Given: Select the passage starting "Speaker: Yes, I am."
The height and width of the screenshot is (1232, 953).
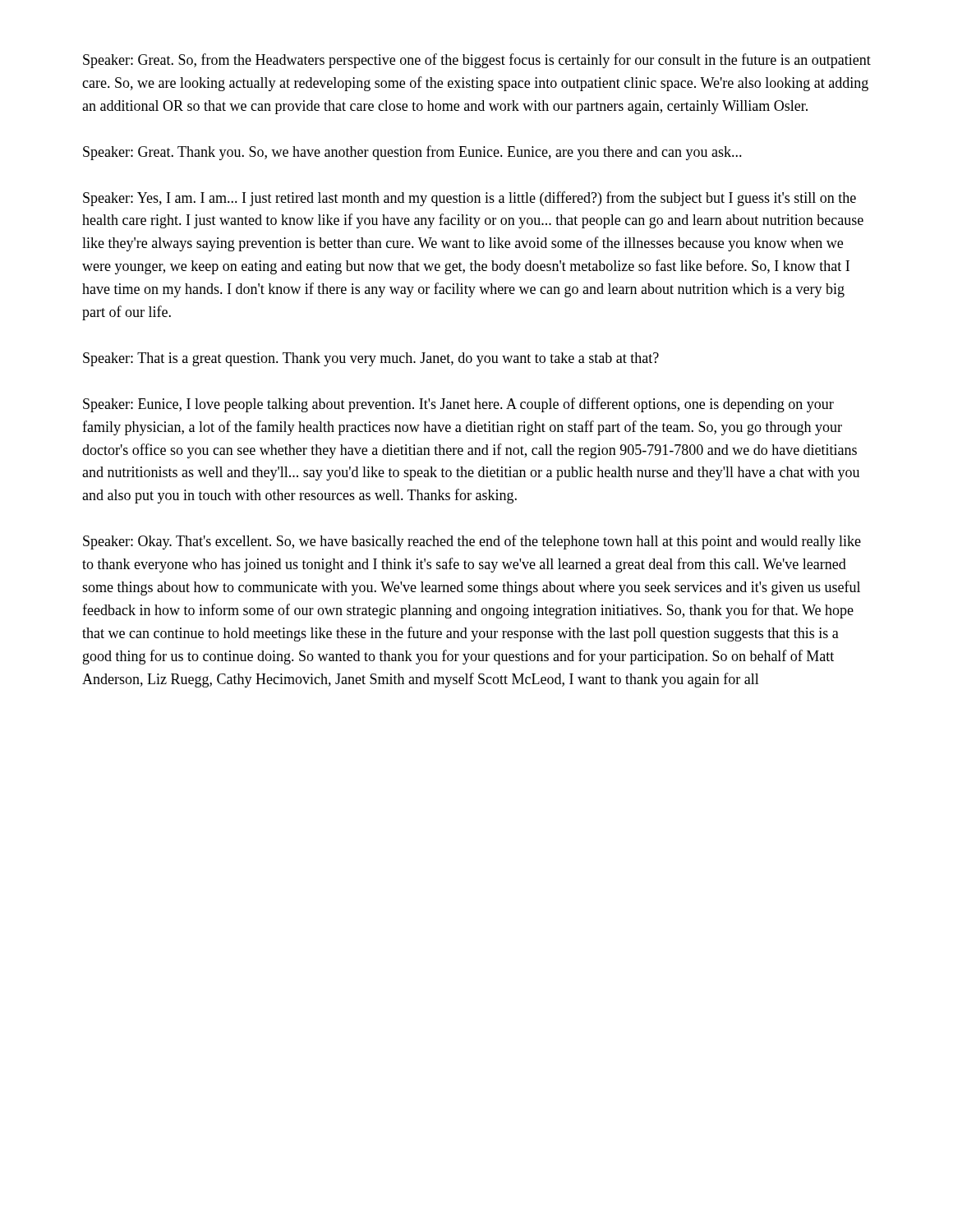Looking at the screenshot, I should point(473,255).
